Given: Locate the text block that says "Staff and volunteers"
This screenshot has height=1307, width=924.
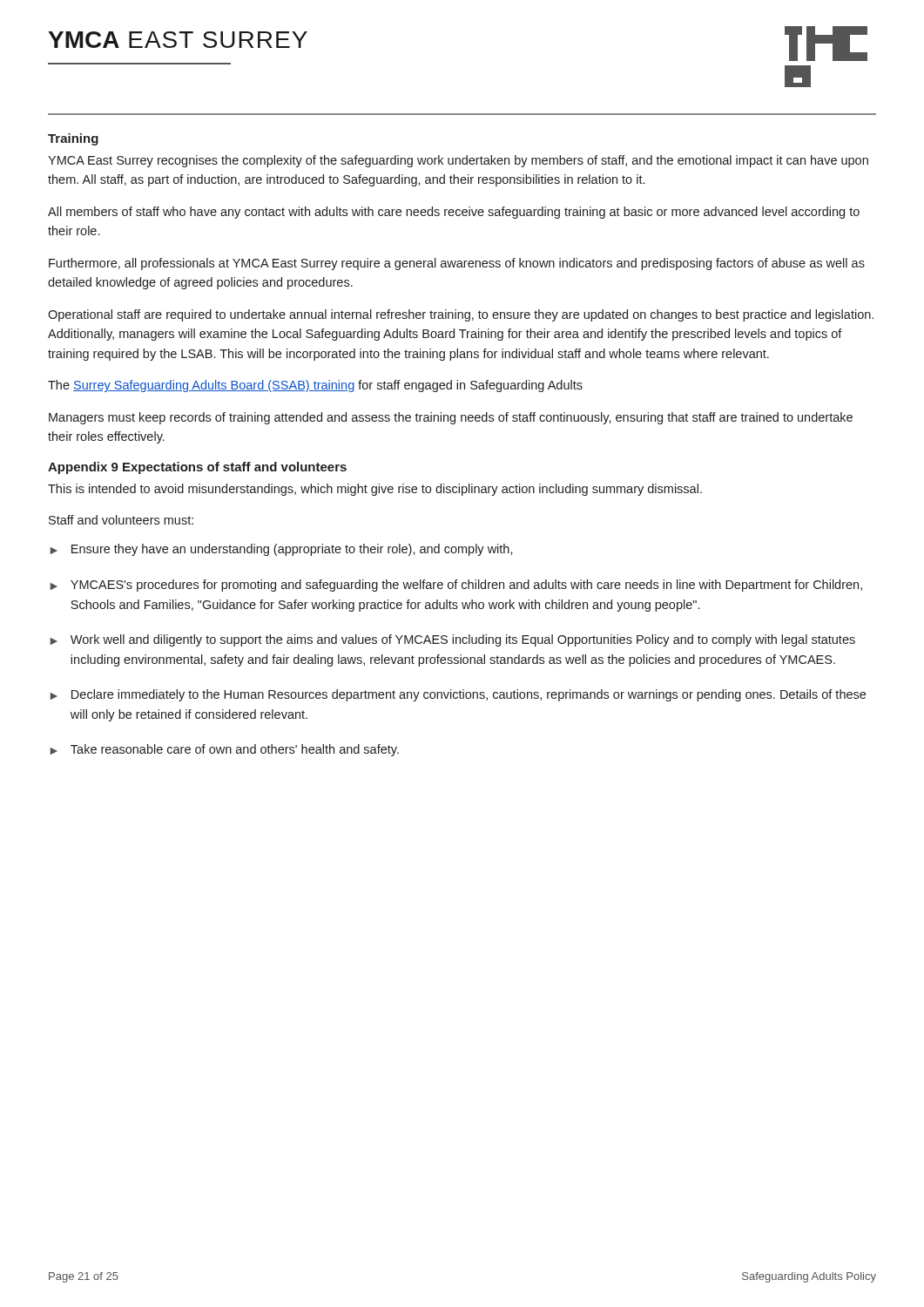Looking at the screenshot, I should tap(121, 520).
